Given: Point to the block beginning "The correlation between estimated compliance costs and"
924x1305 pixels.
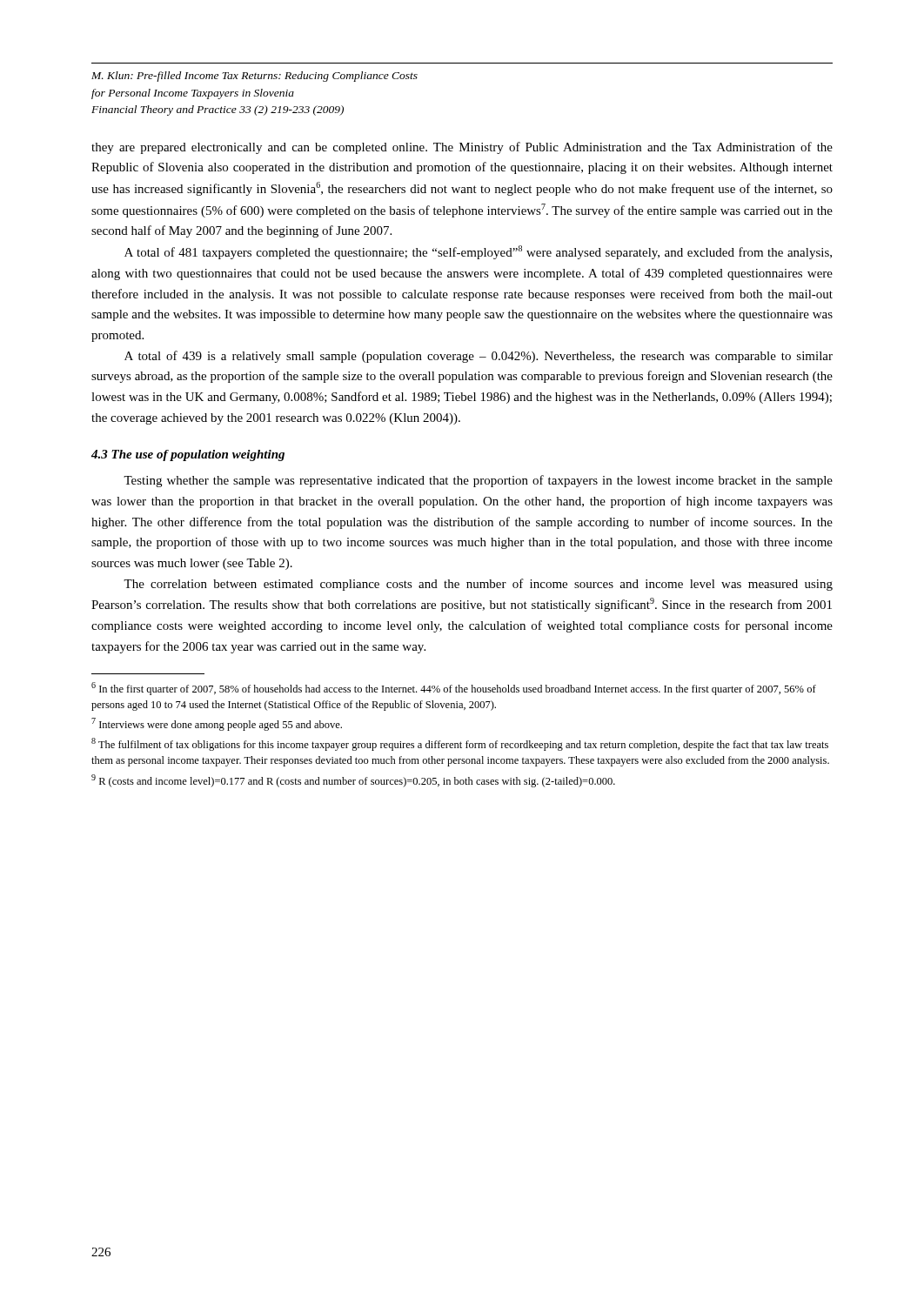Looking at the screenshot, I should point(462,616).
